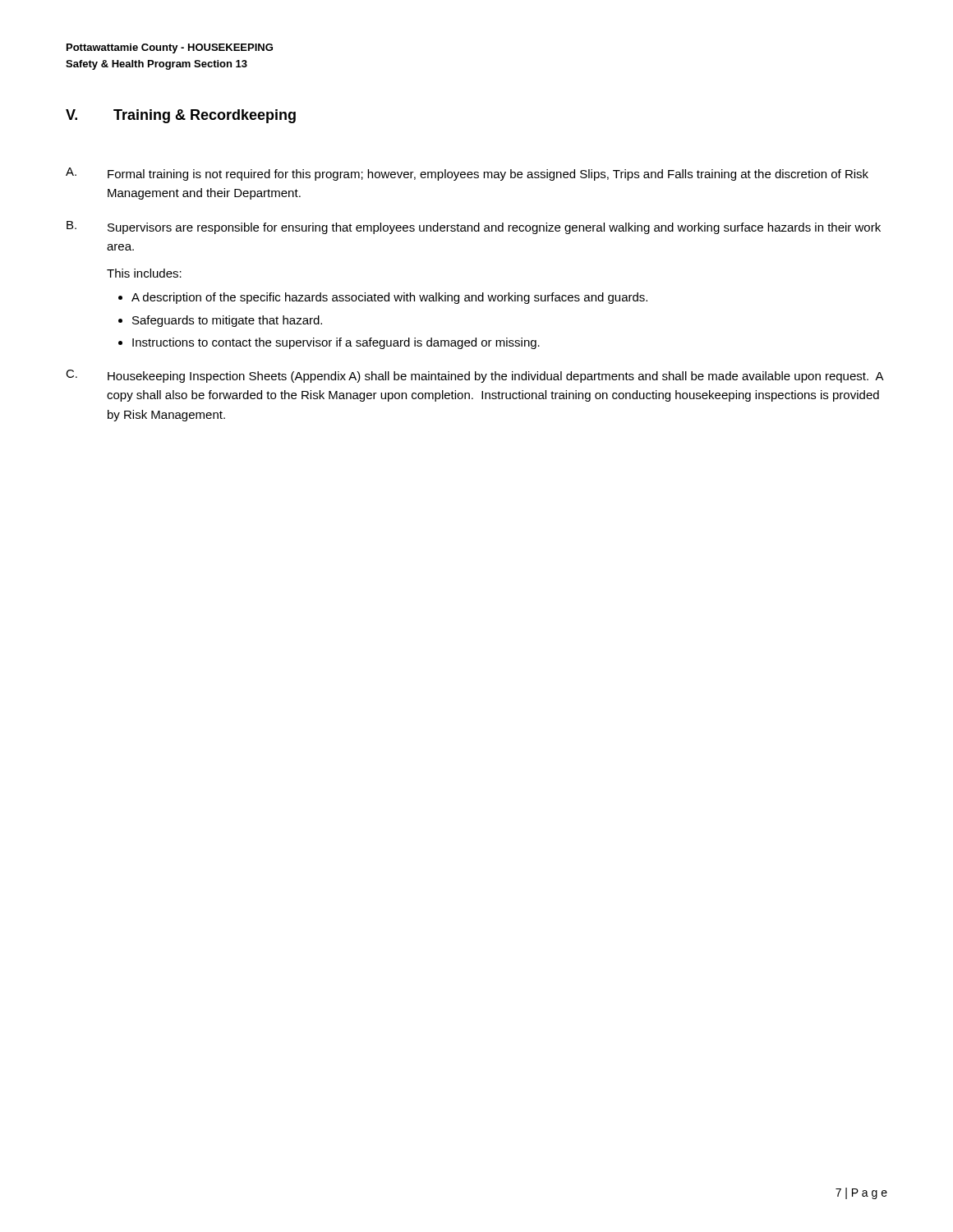
Task: Locate the list item containing "C. Housekeeping Inspection Sheets (Appendix A) shall be"
Action: 476,395
